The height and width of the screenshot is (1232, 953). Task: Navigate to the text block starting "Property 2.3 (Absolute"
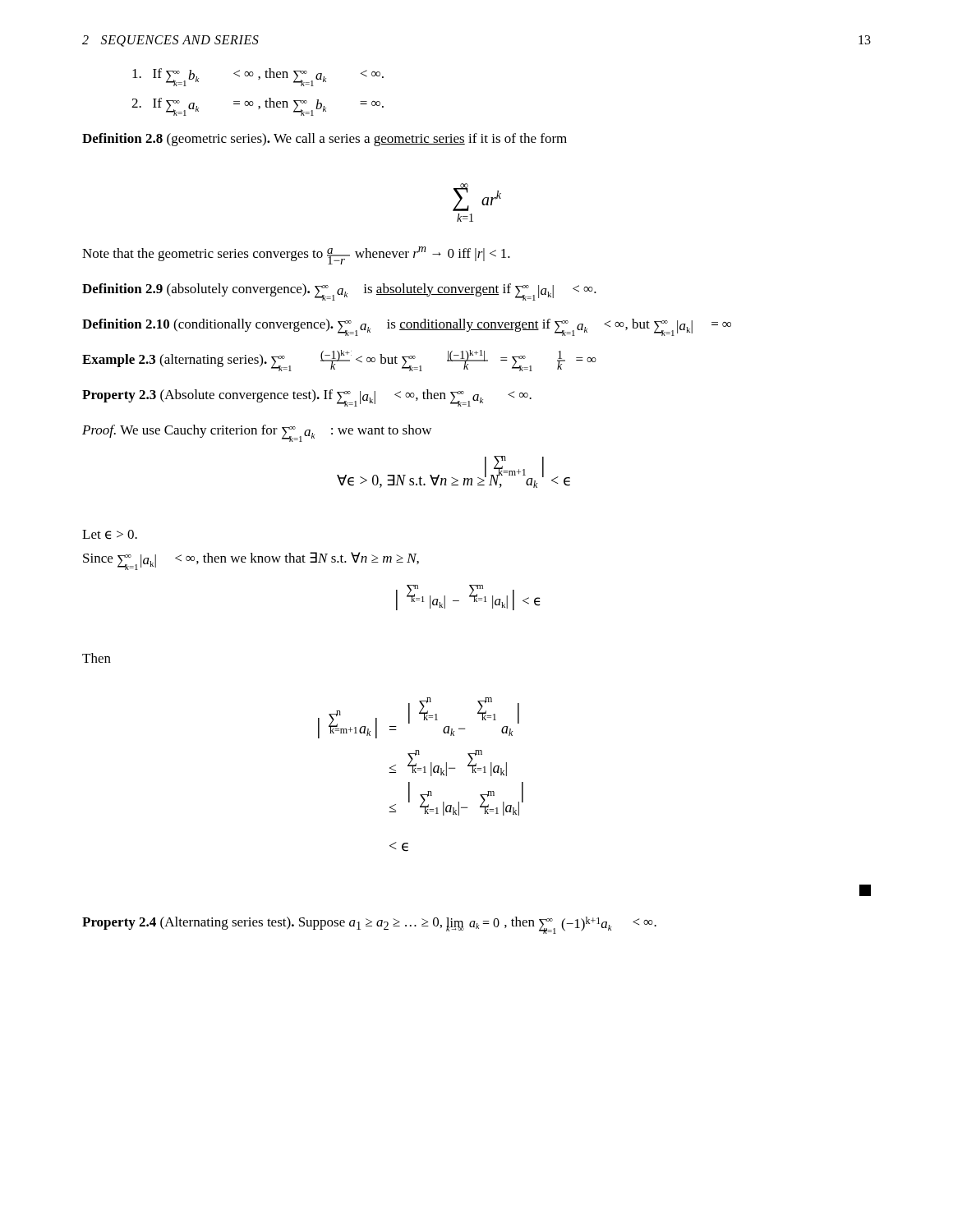click(307, 396)
